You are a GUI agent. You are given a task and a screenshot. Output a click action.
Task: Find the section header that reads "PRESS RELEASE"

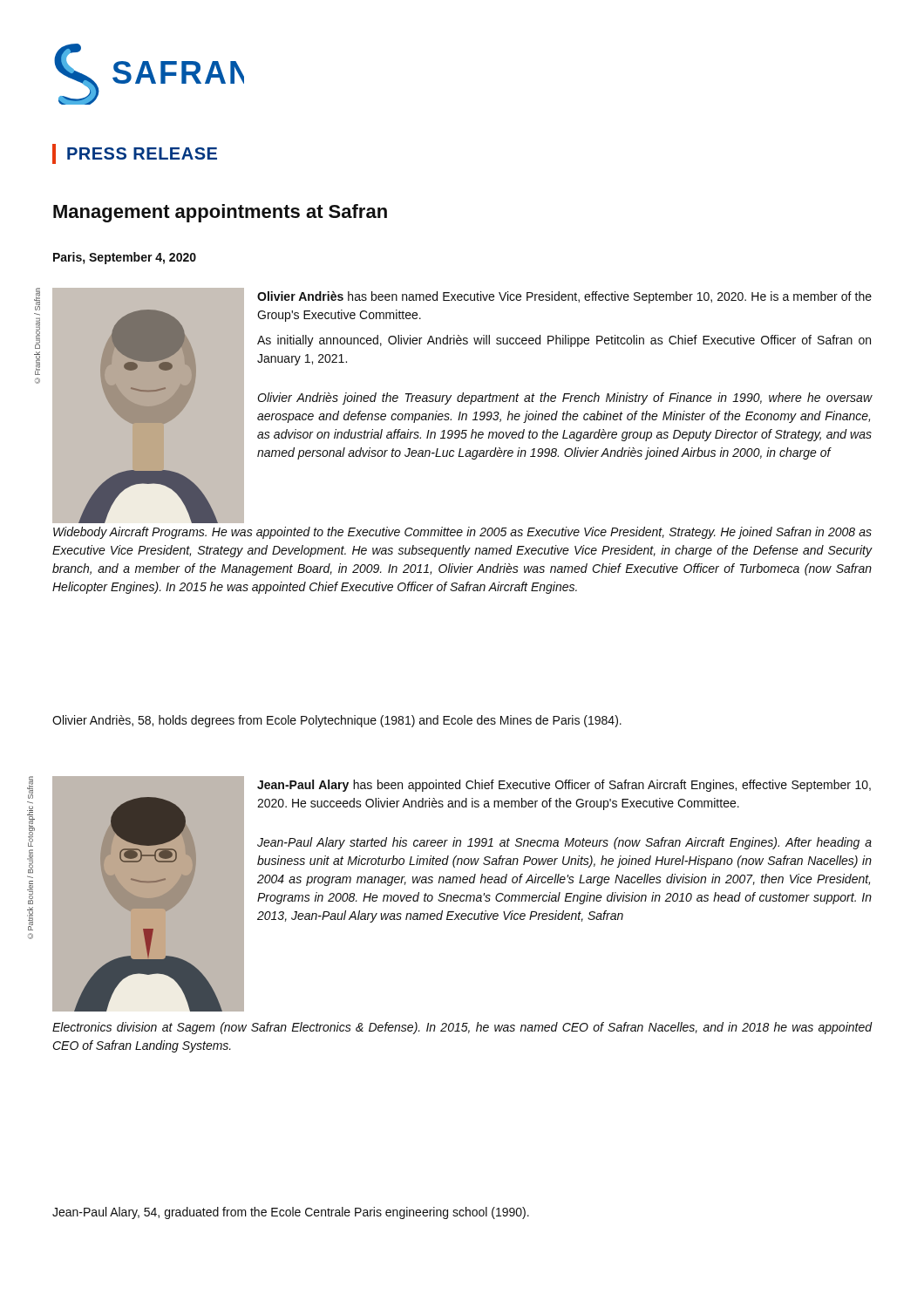142,153
